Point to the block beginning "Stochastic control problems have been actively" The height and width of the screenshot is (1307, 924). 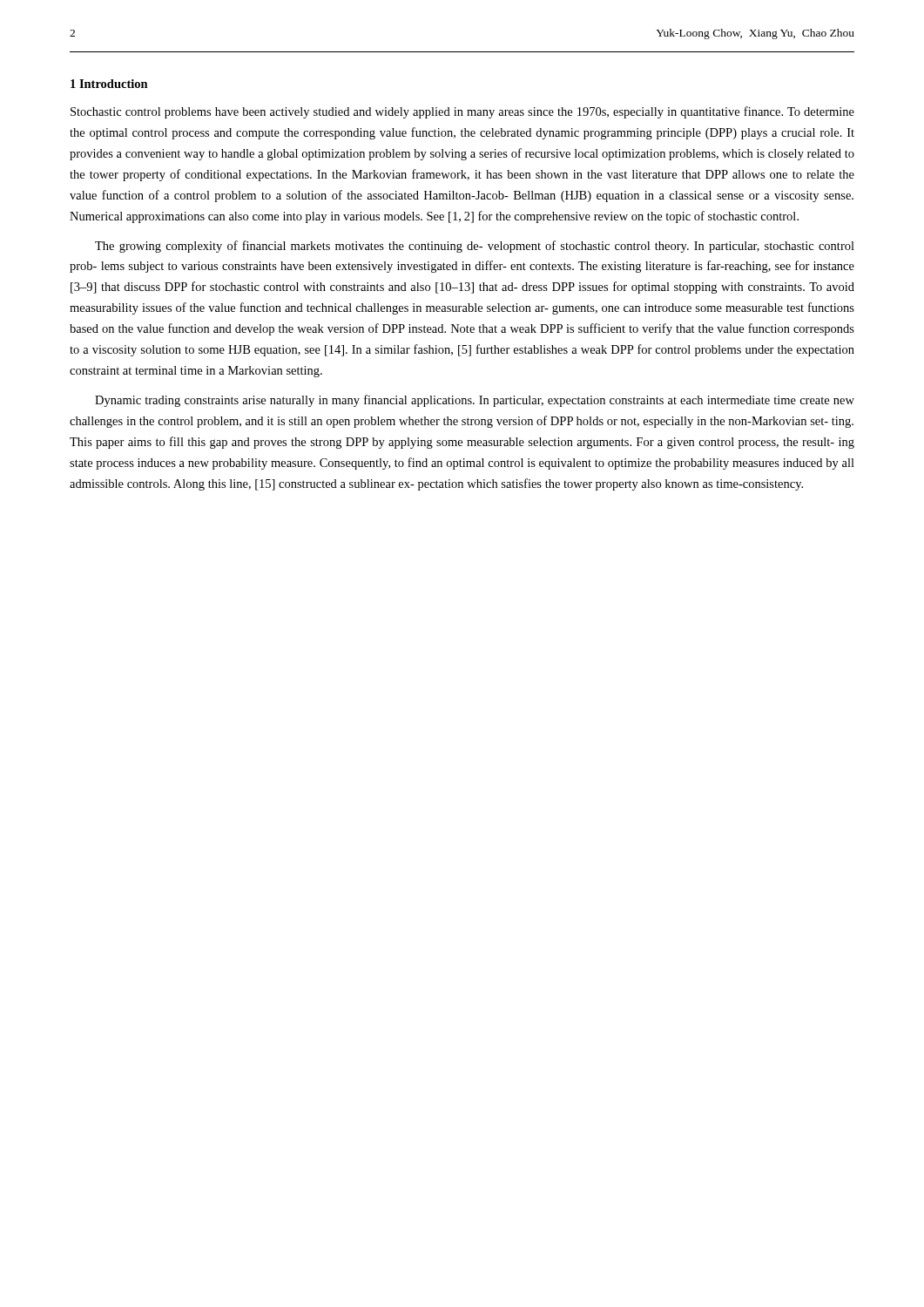[x=462, y=164]
